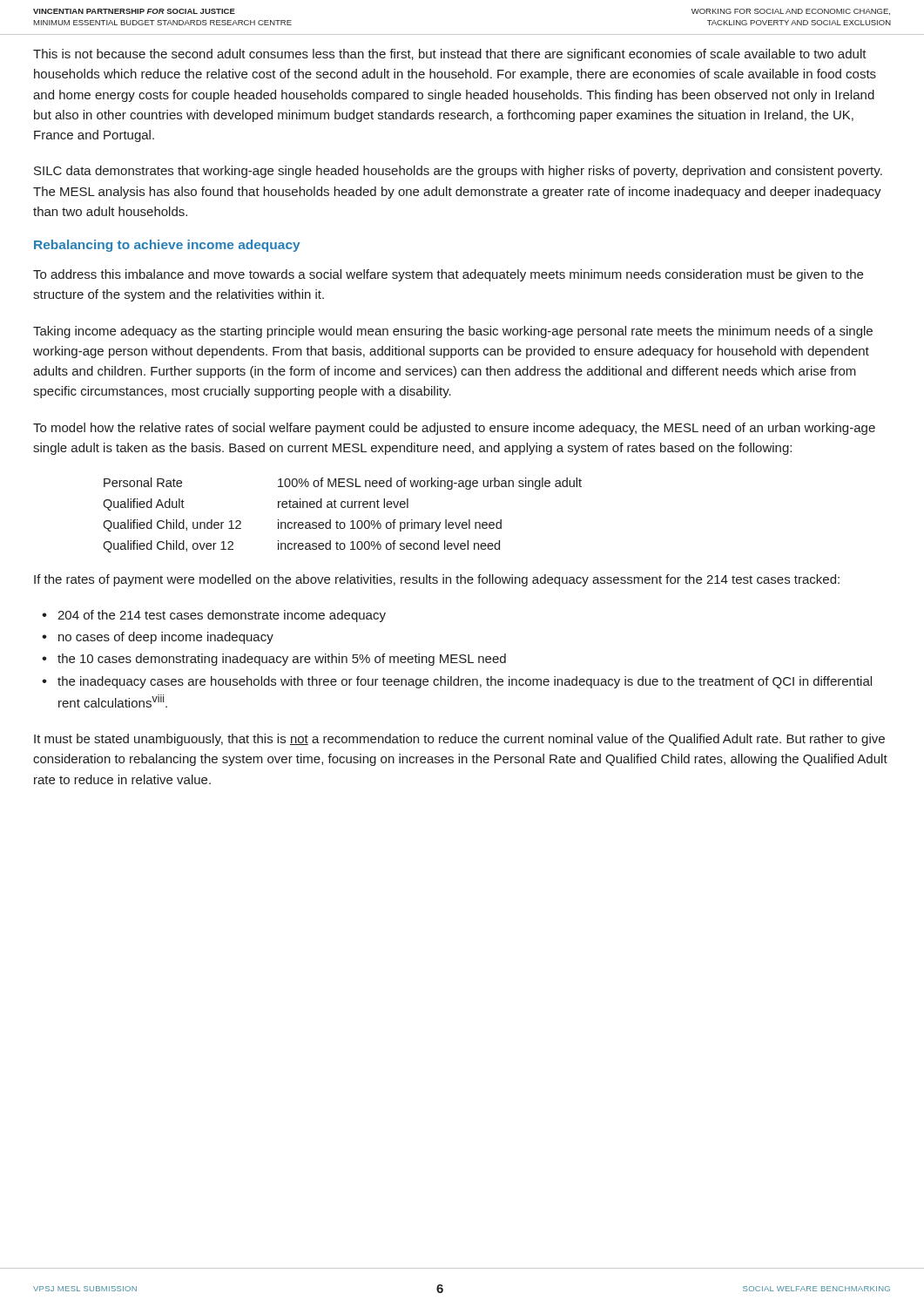Image resolution: width=924 pixels, height=1307 pixels.
Task: Click on the table containing "Qualified Adult"
Action: pos(462,515)
